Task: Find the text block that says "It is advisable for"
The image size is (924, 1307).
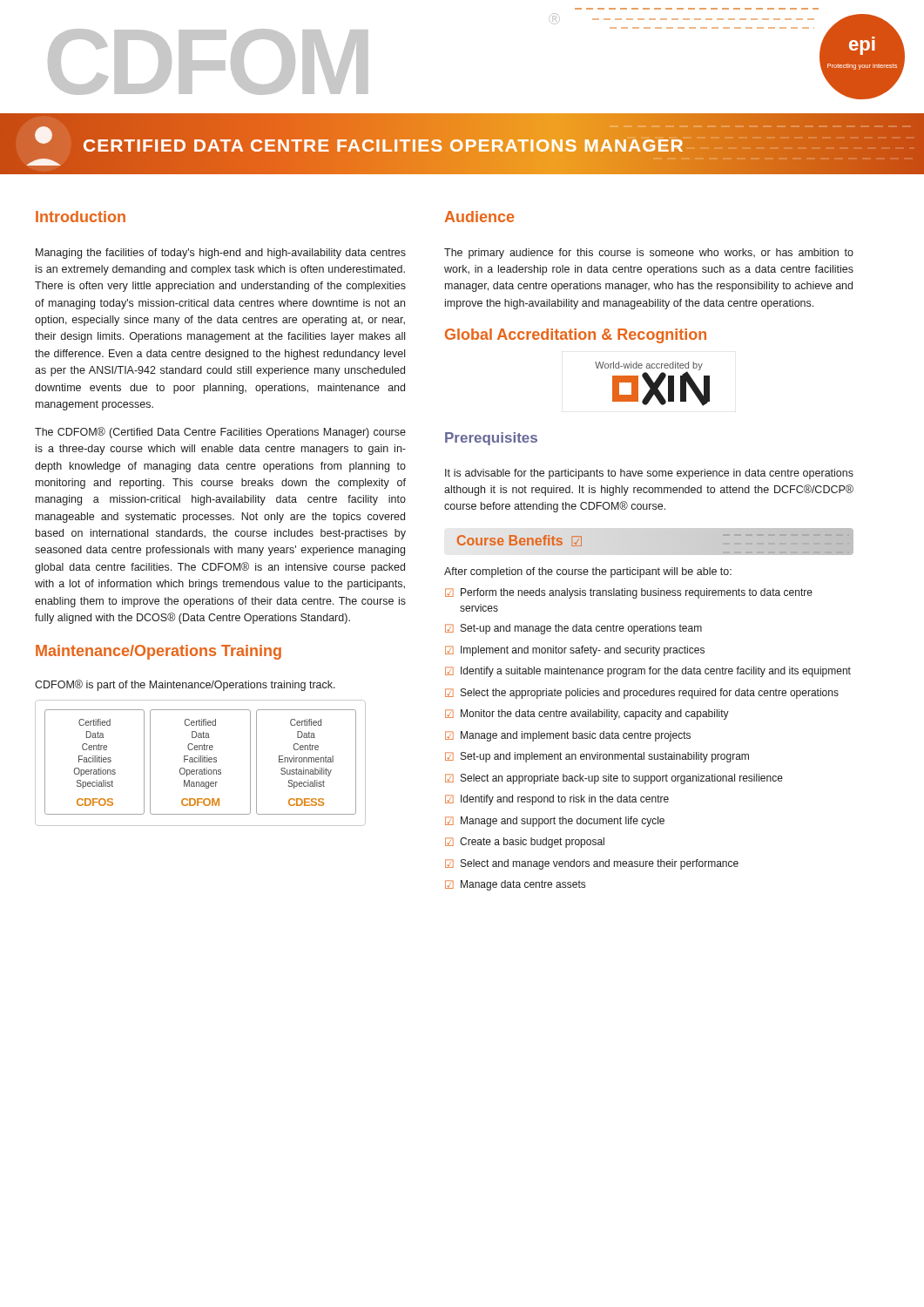Action: tap(649, 490)
